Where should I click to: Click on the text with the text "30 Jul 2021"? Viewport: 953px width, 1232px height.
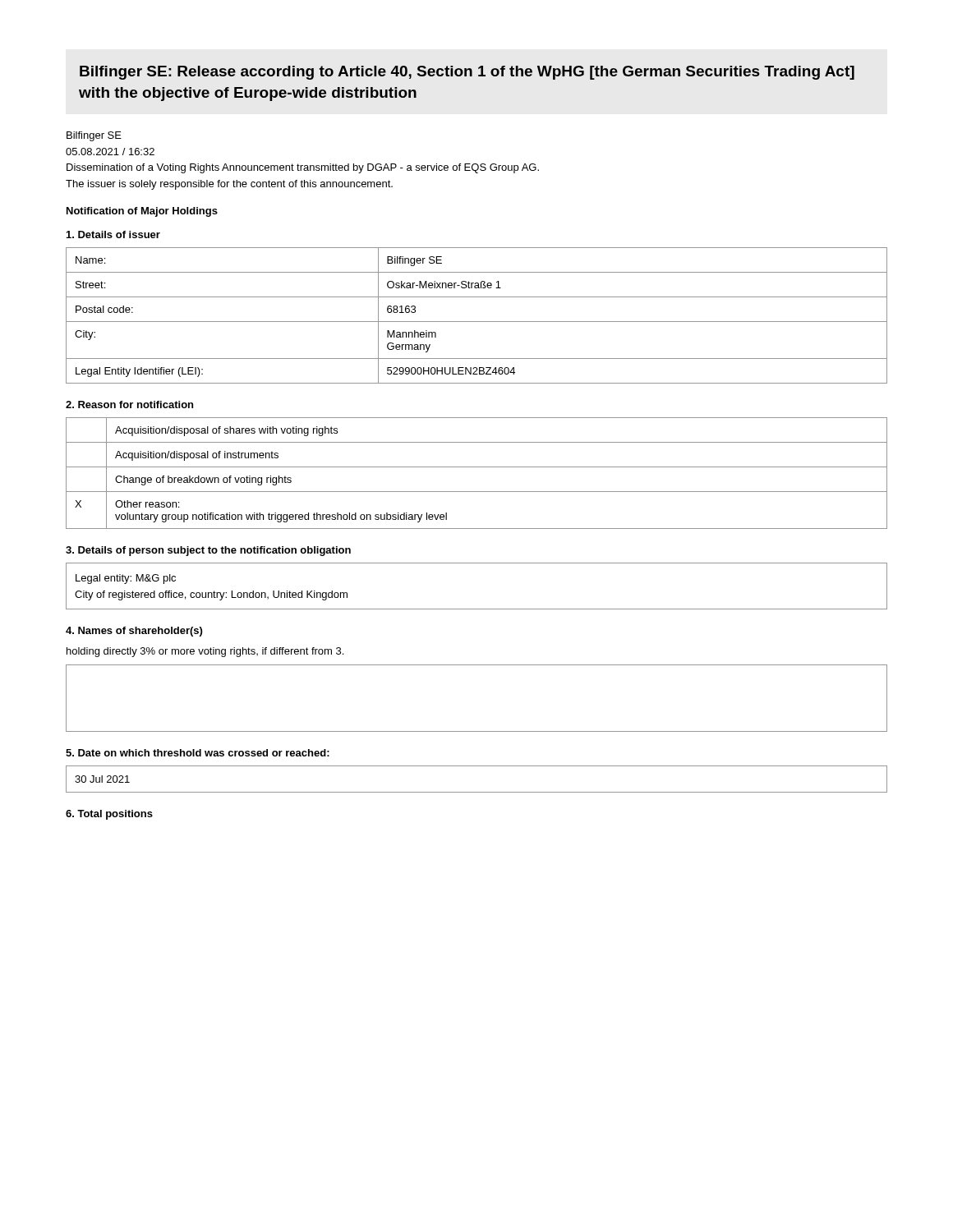[102, 779]
